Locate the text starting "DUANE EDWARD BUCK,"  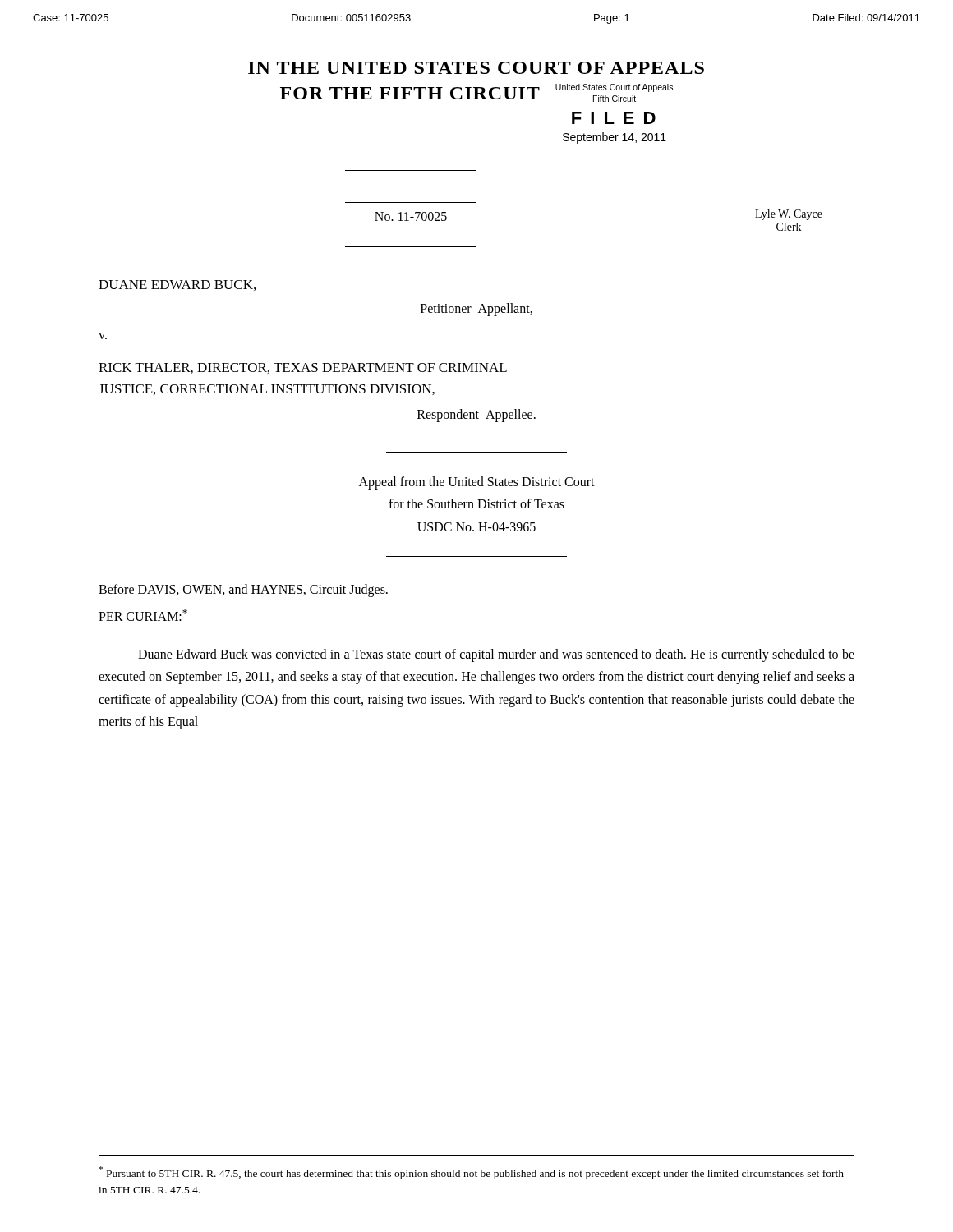coord(476,297)
